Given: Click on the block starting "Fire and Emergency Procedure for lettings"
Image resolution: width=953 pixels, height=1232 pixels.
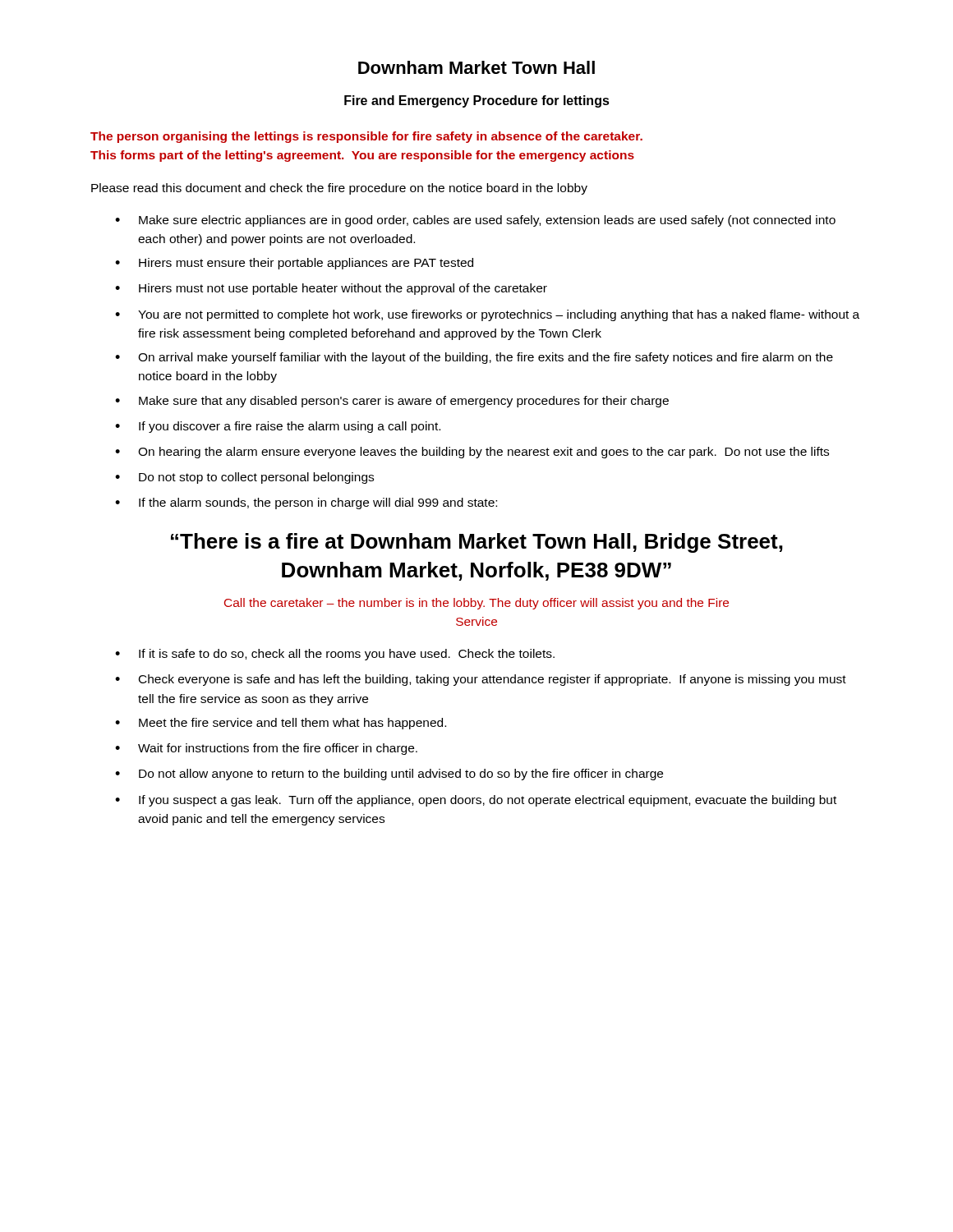Looking at the screenshot, I should (x=476, y=101).
